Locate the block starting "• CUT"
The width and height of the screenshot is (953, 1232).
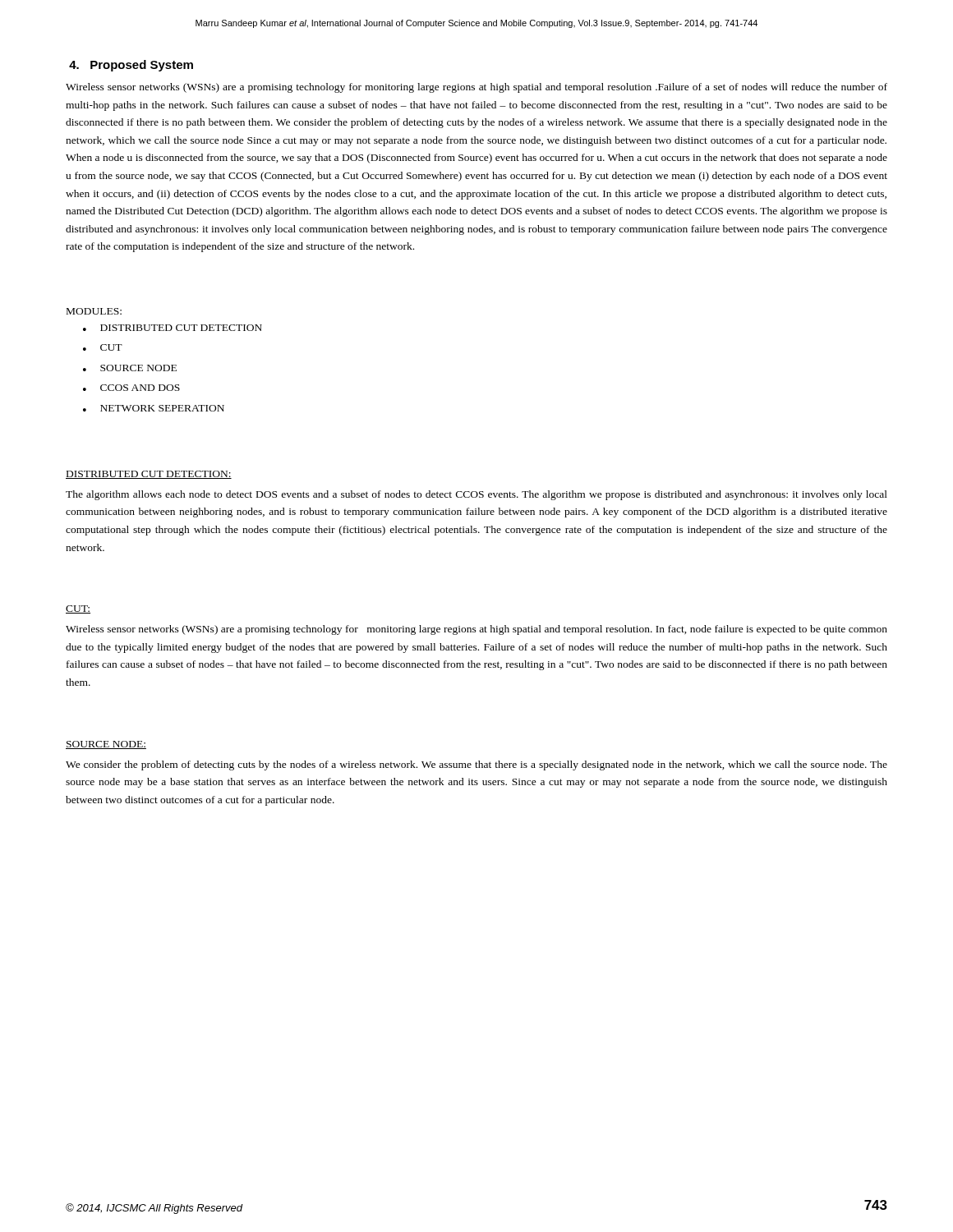(102, 350)
